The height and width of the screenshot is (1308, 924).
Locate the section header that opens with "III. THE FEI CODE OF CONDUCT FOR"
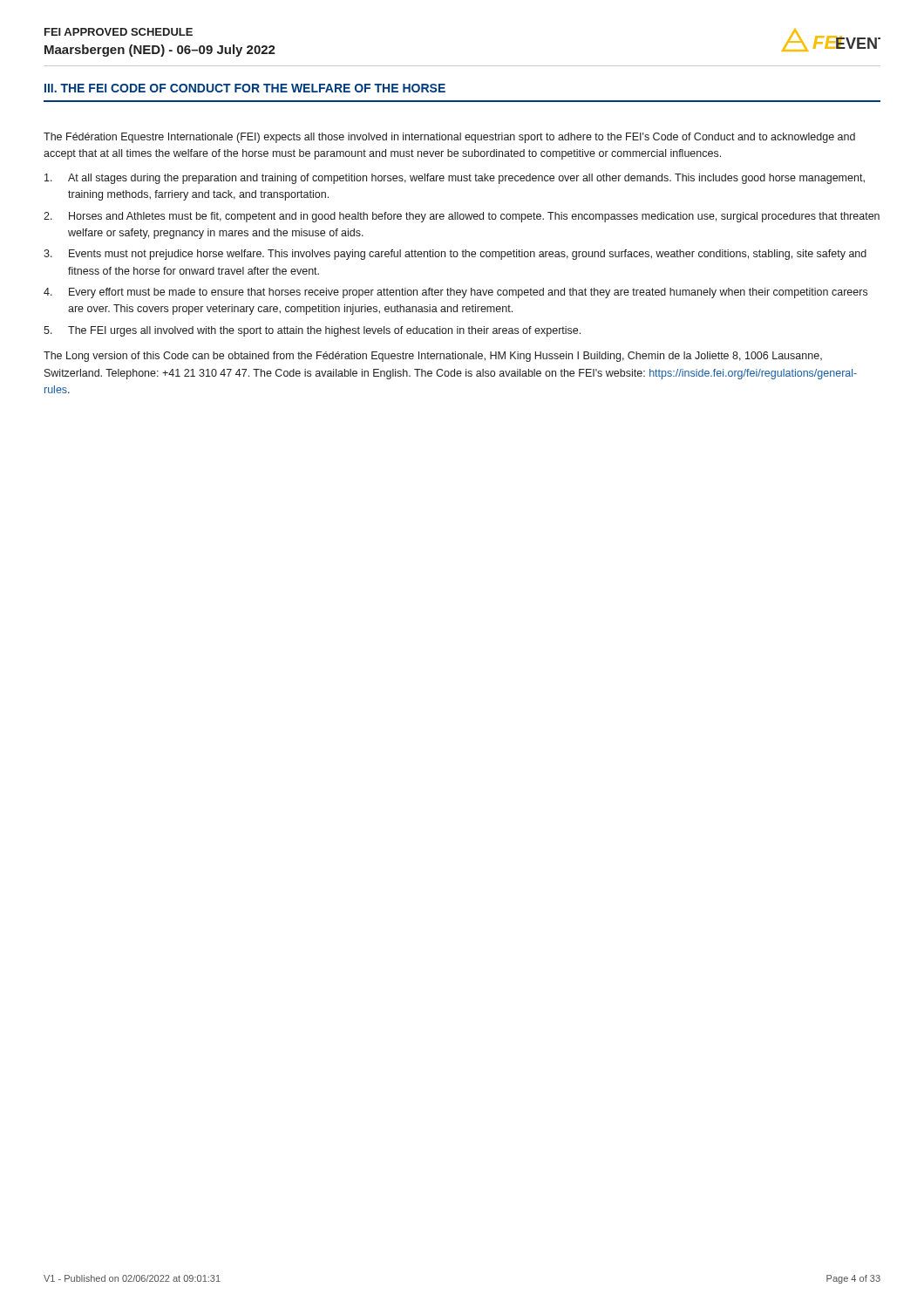pos(462,92)
